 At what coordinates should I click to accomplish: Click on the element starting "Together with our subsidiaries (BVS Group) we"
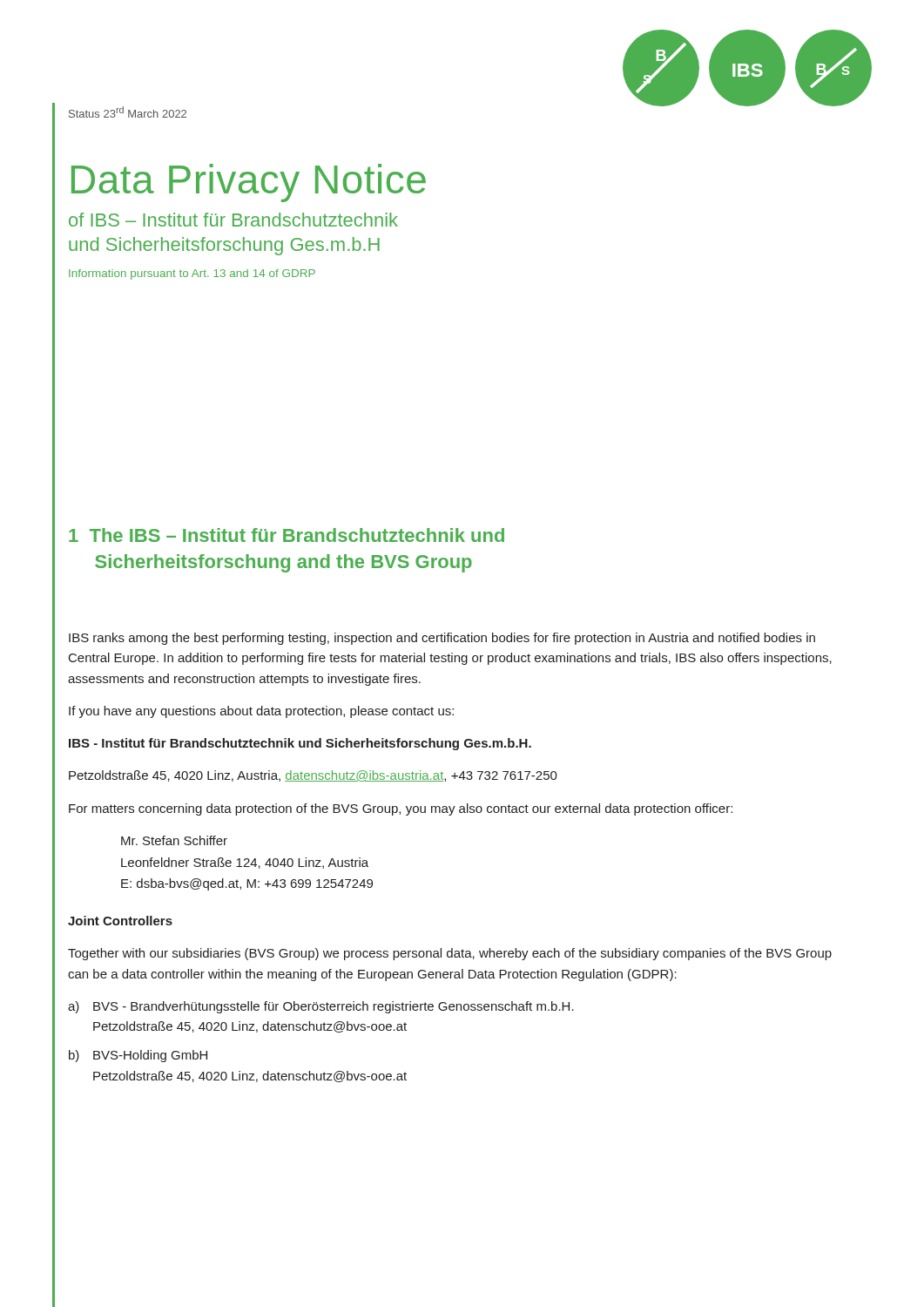pyautogui.click(x=451, y=963)
